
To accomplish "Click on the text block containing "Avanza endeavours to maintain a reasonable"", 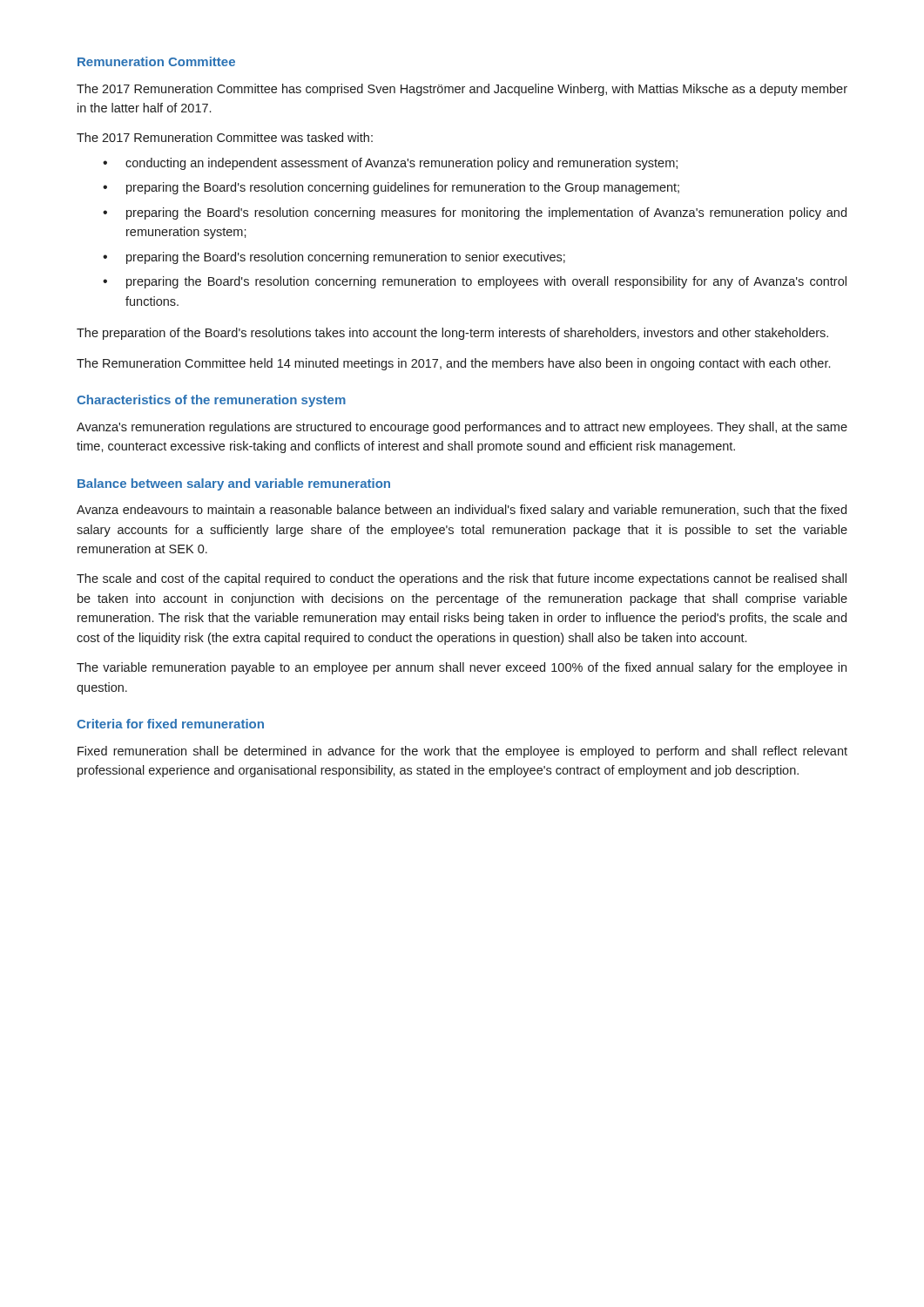I will (462, 529).
